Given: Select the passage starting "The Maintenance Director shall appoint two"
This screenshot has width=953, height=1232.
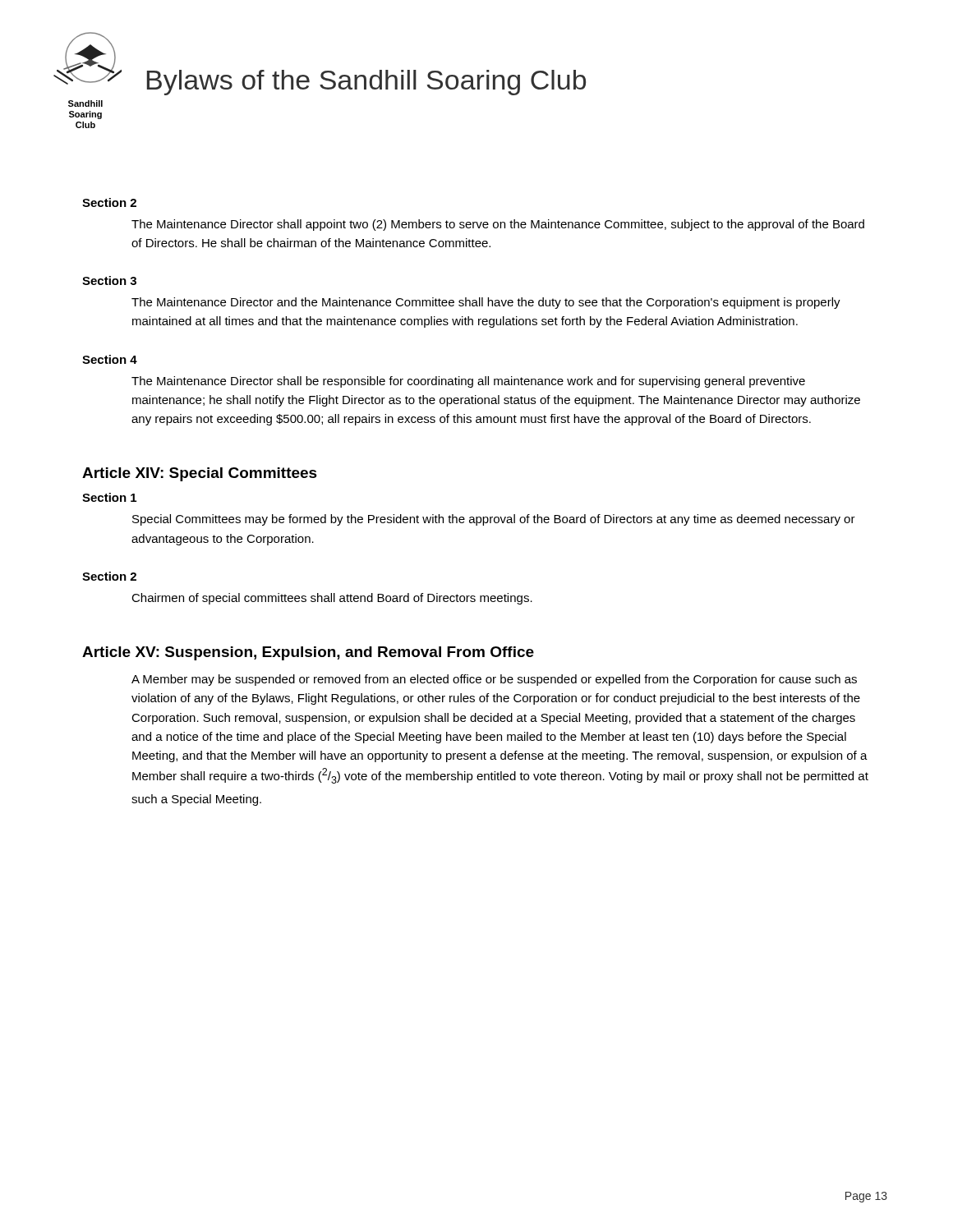Looking at the screenshot, I should pos(498,233).
